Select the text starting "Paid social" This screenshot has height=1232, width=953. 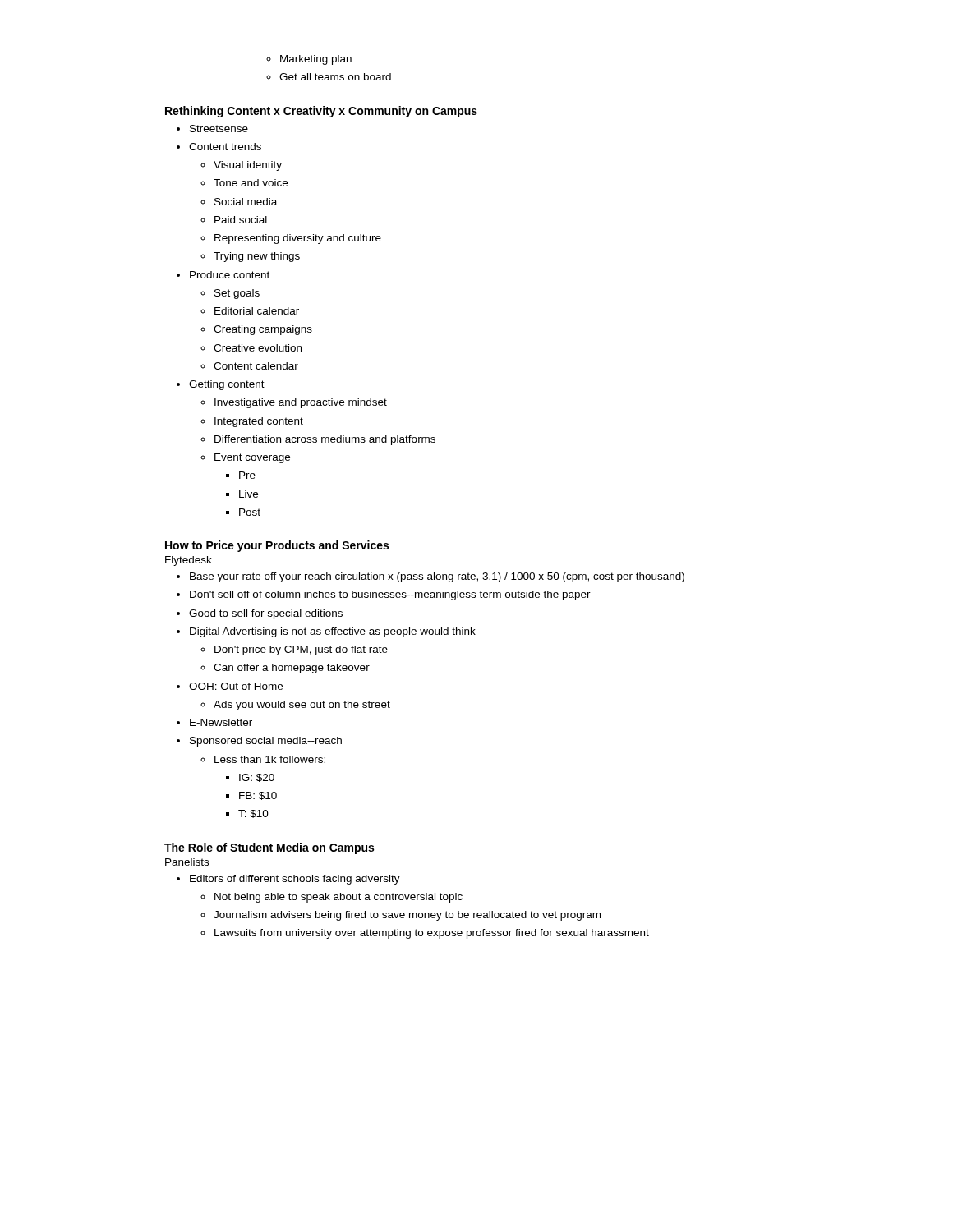[241, 220]
